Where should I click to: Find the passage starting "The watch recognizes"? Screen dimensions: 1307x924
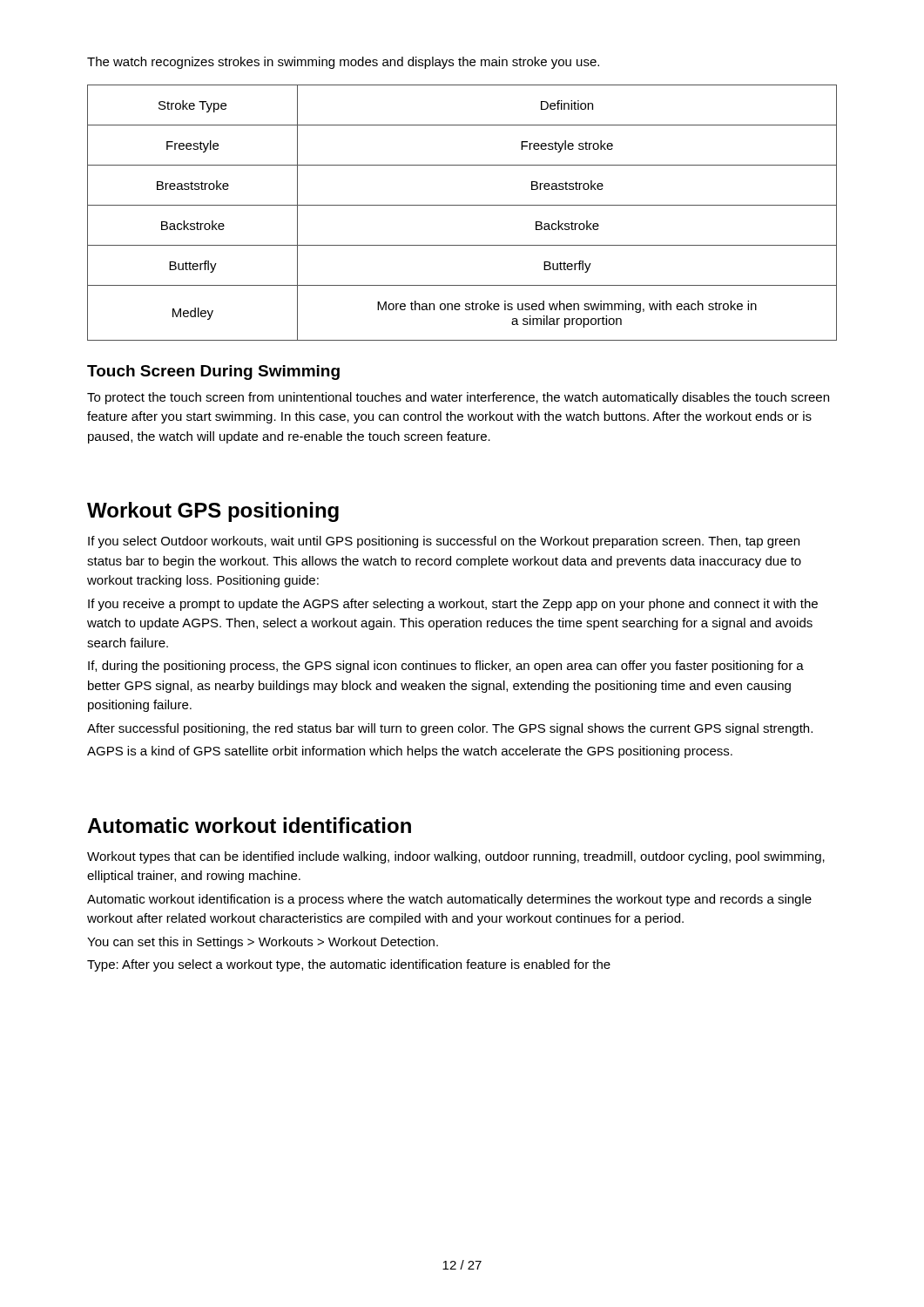click(x=462, y=62)
